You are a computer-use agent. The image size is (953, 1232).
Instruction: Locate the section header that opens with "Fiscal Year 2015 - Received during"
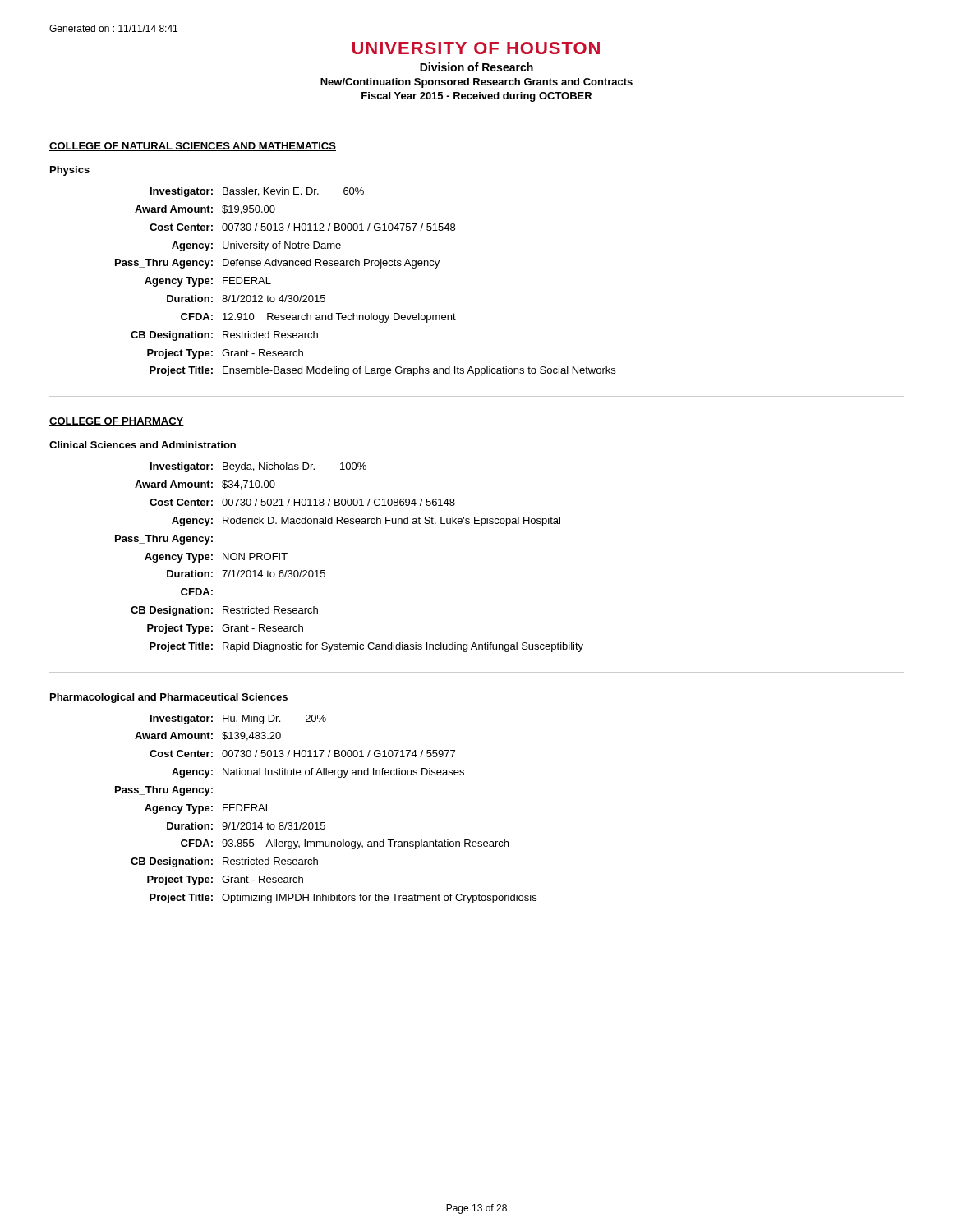tap(476, 96)
